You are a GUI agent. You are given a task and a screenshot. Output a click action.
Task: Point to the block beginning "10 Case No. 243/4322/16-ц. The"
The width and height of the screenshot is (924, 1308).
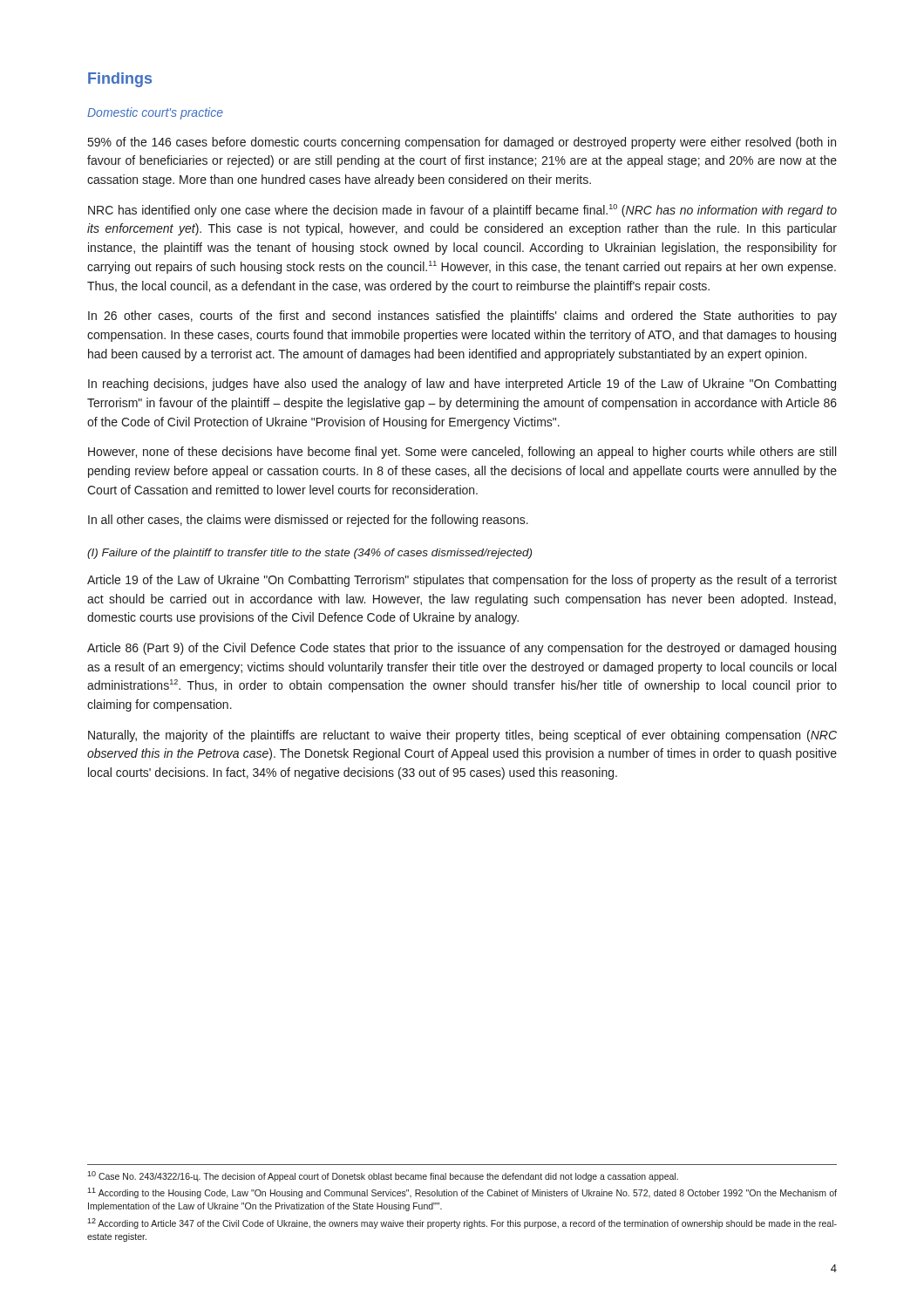tap(462, 1177)
